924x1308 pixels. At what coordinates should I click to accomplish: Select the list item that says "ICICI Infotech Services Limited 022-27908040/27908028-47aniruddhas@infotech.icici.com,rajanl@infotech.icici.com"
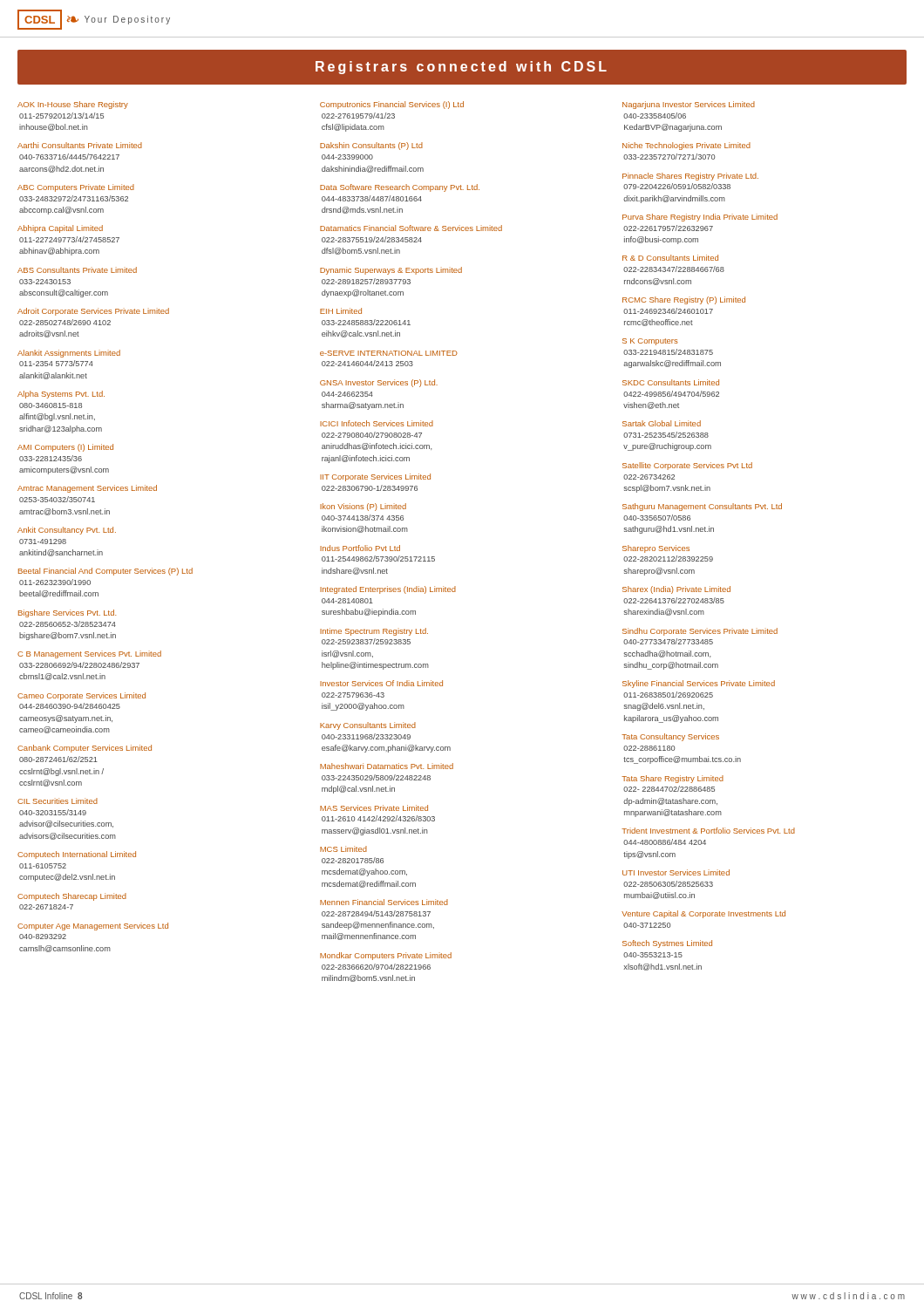tap(377, 423)
